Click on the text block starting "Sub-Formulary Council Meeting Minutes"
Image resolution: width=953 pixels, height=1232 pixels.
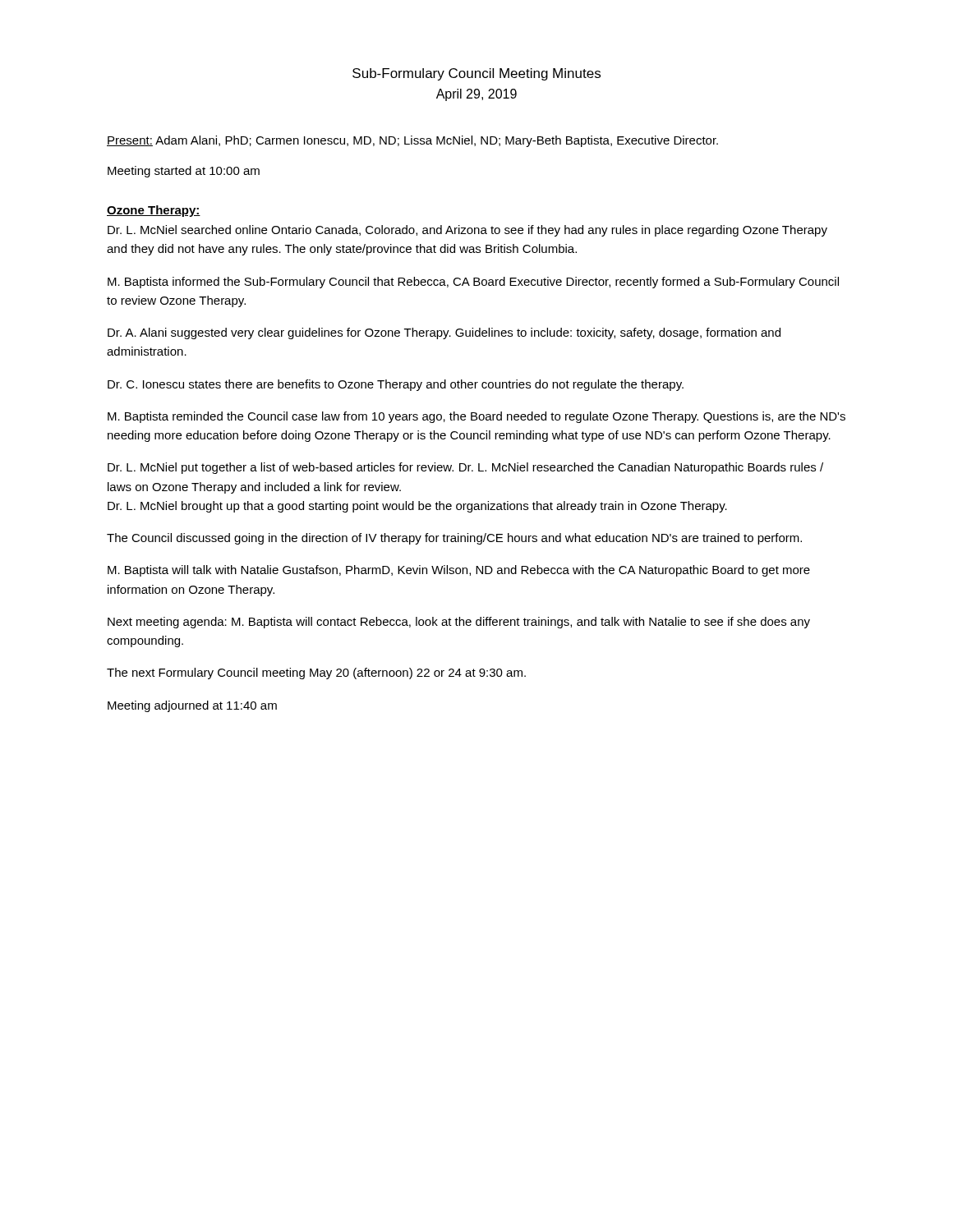pos(476,74)
